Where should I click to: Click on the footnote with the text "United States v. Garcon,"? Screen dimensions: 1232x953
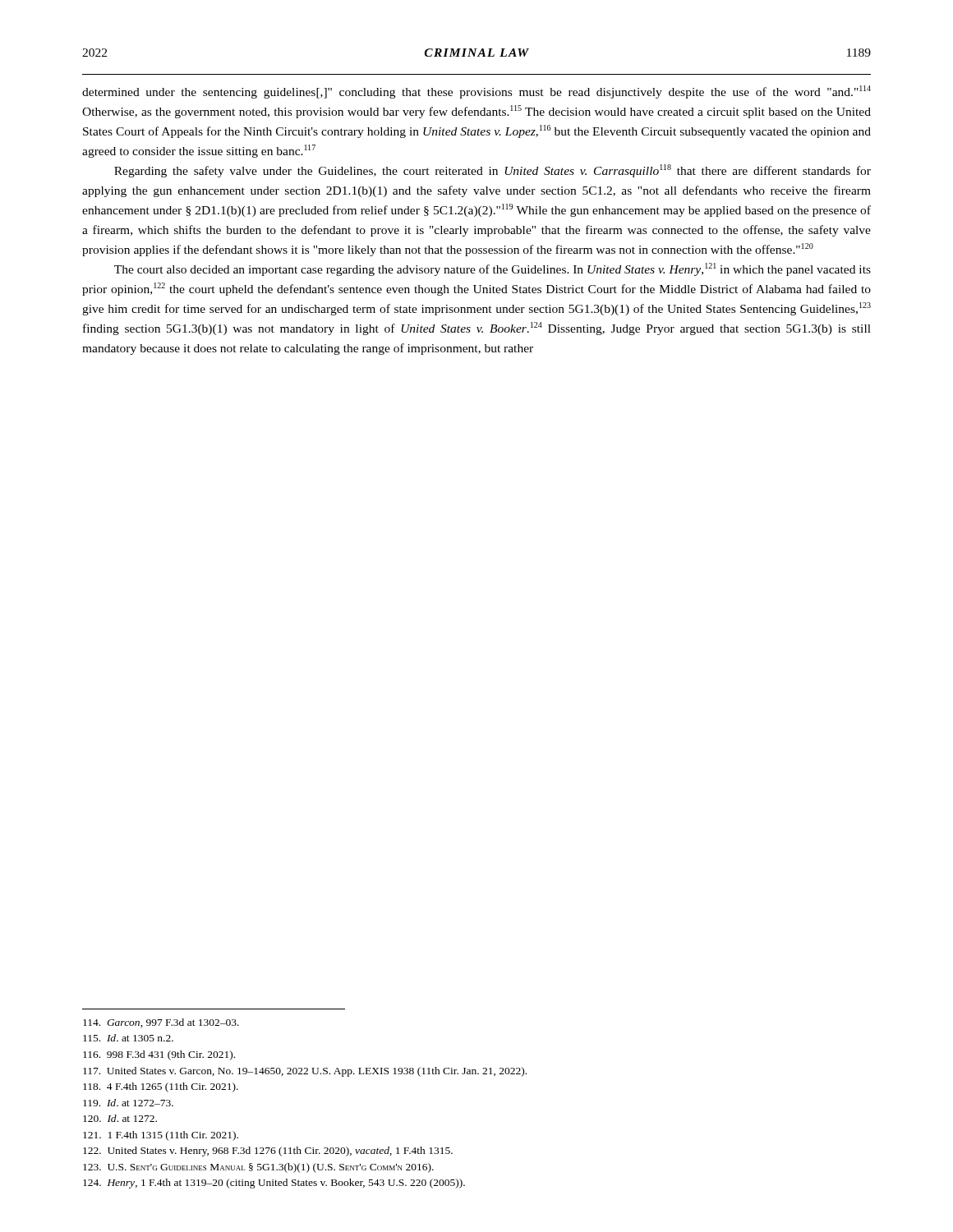476,1070
